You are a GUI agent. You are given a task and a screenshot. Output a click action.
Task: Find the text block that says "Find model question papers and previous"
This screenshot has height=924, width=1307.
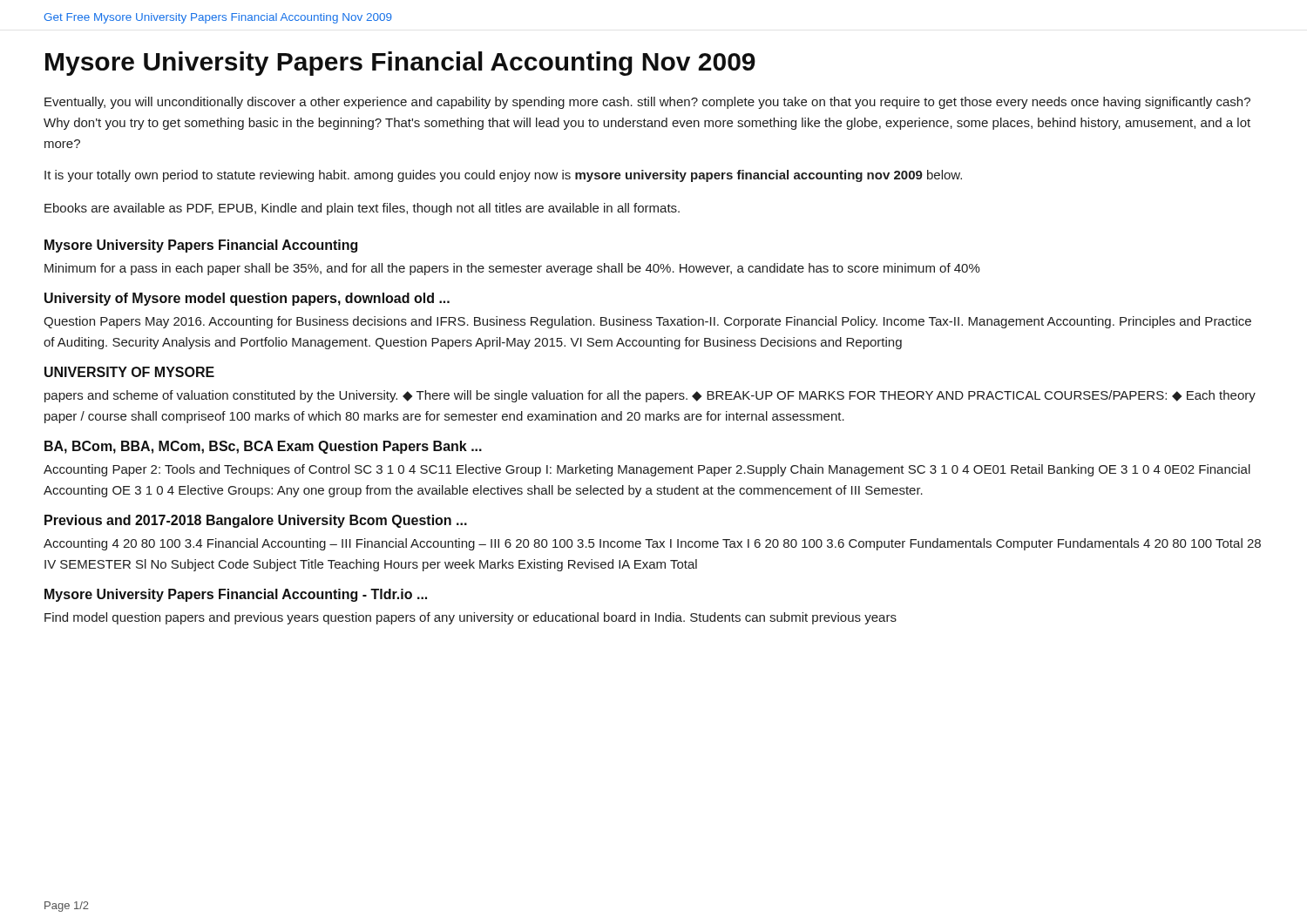click(470, 617)
